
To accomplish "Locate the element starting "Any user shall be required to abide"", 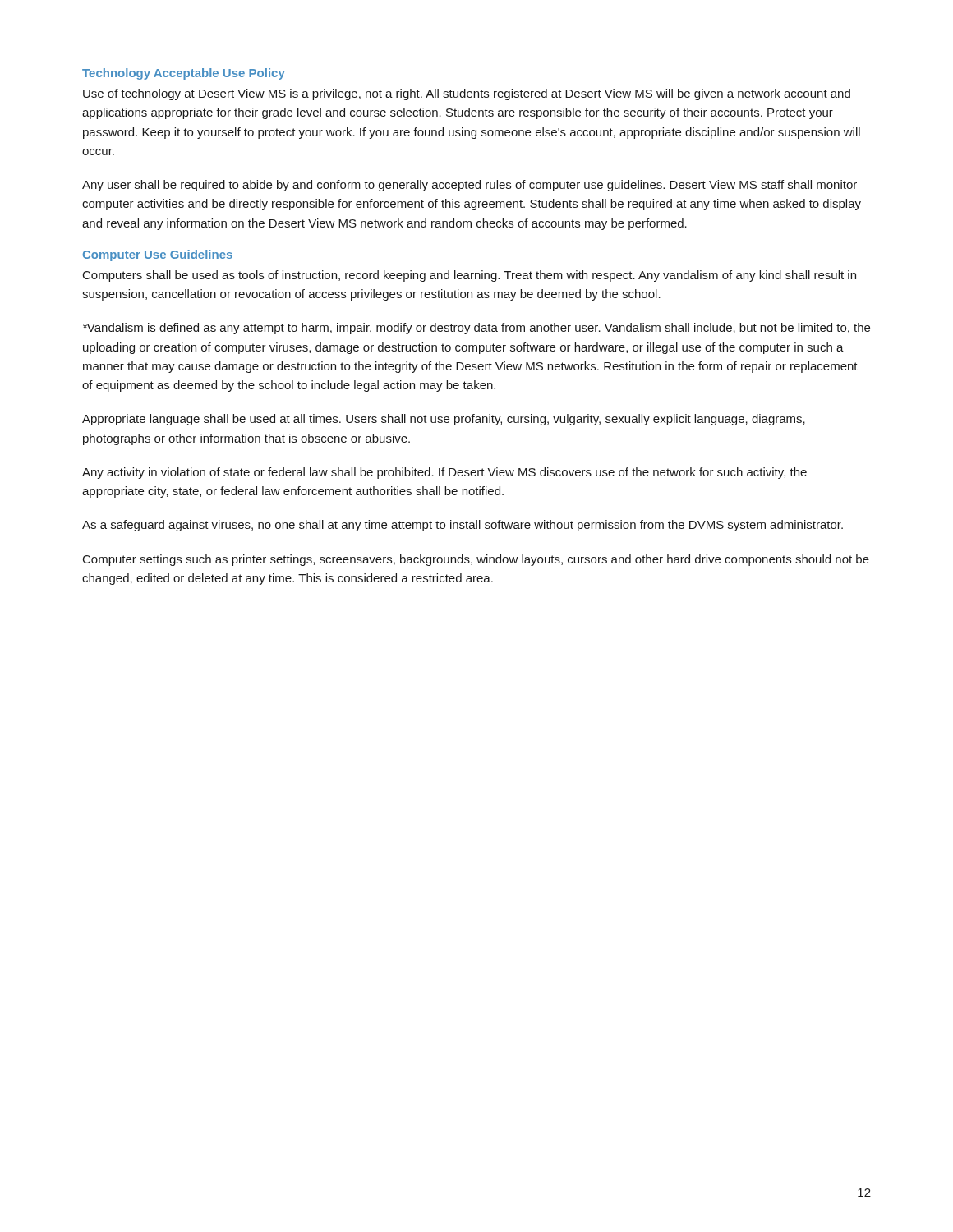I will [472, 203].
